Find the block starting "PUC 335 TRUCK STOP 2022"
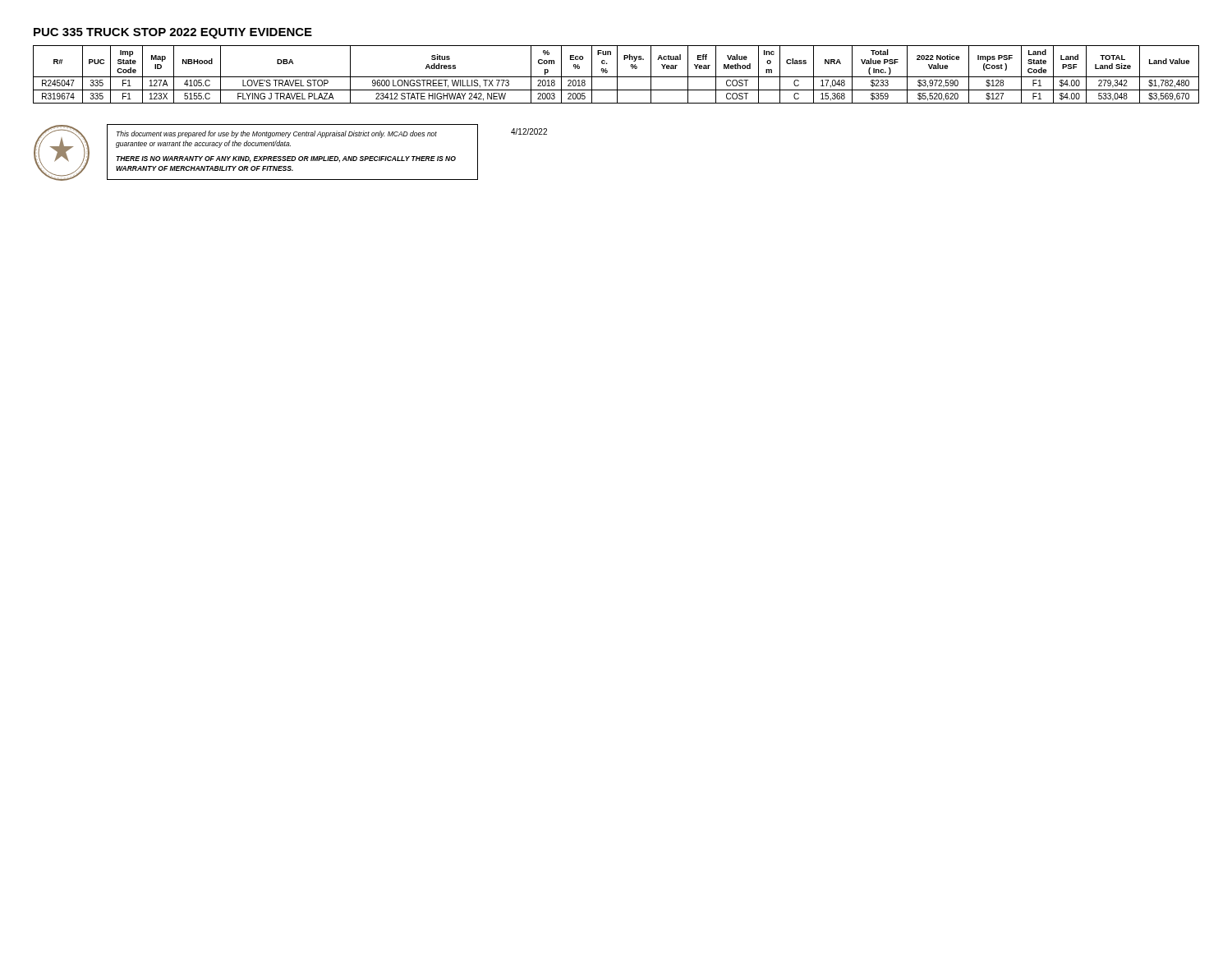Image resolution: width=1232 pixels, height=953 pixels. click(173, 32)
